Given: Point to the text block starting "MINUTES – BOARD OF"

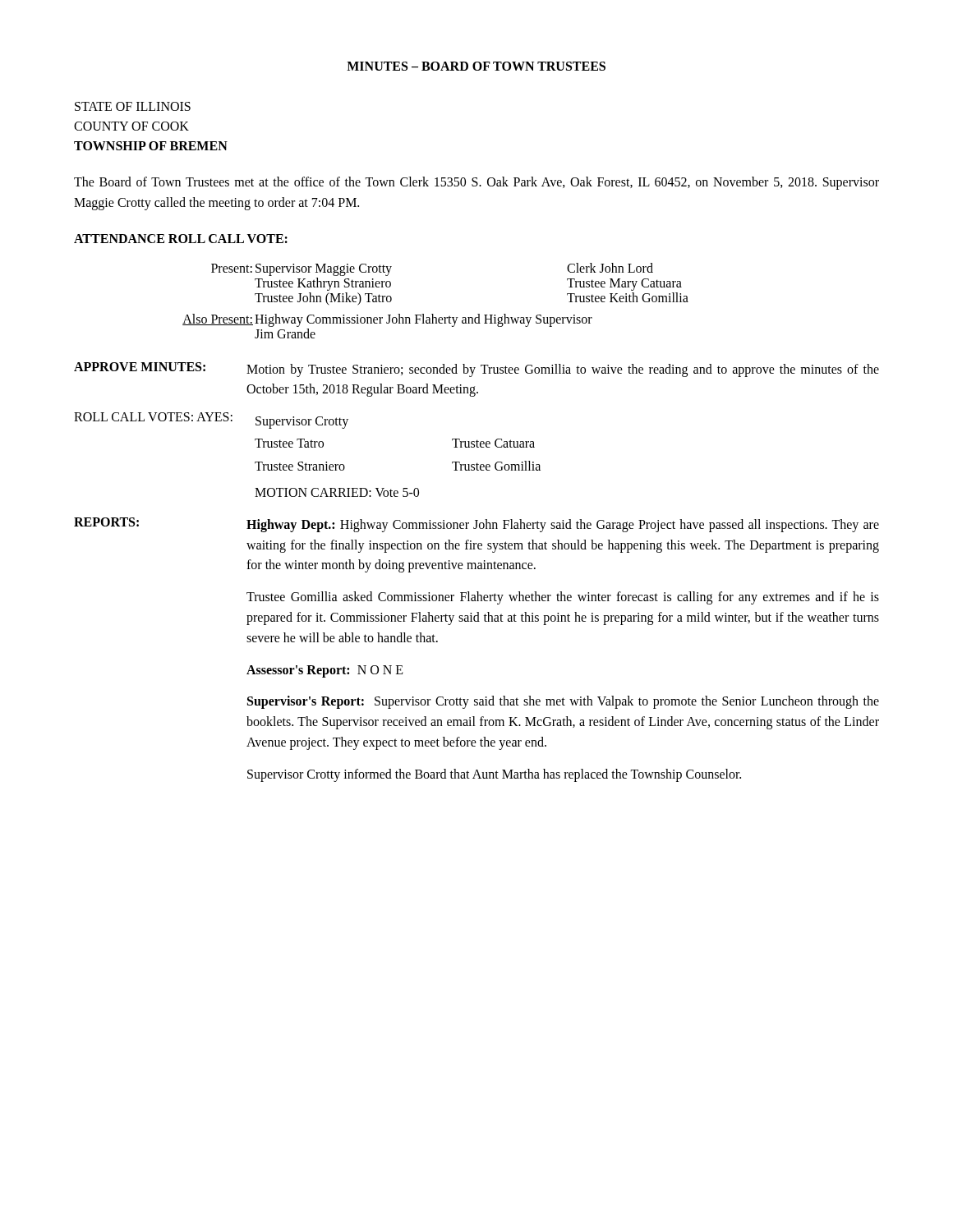Looking at the screenshot, I should tap(476, 66).
